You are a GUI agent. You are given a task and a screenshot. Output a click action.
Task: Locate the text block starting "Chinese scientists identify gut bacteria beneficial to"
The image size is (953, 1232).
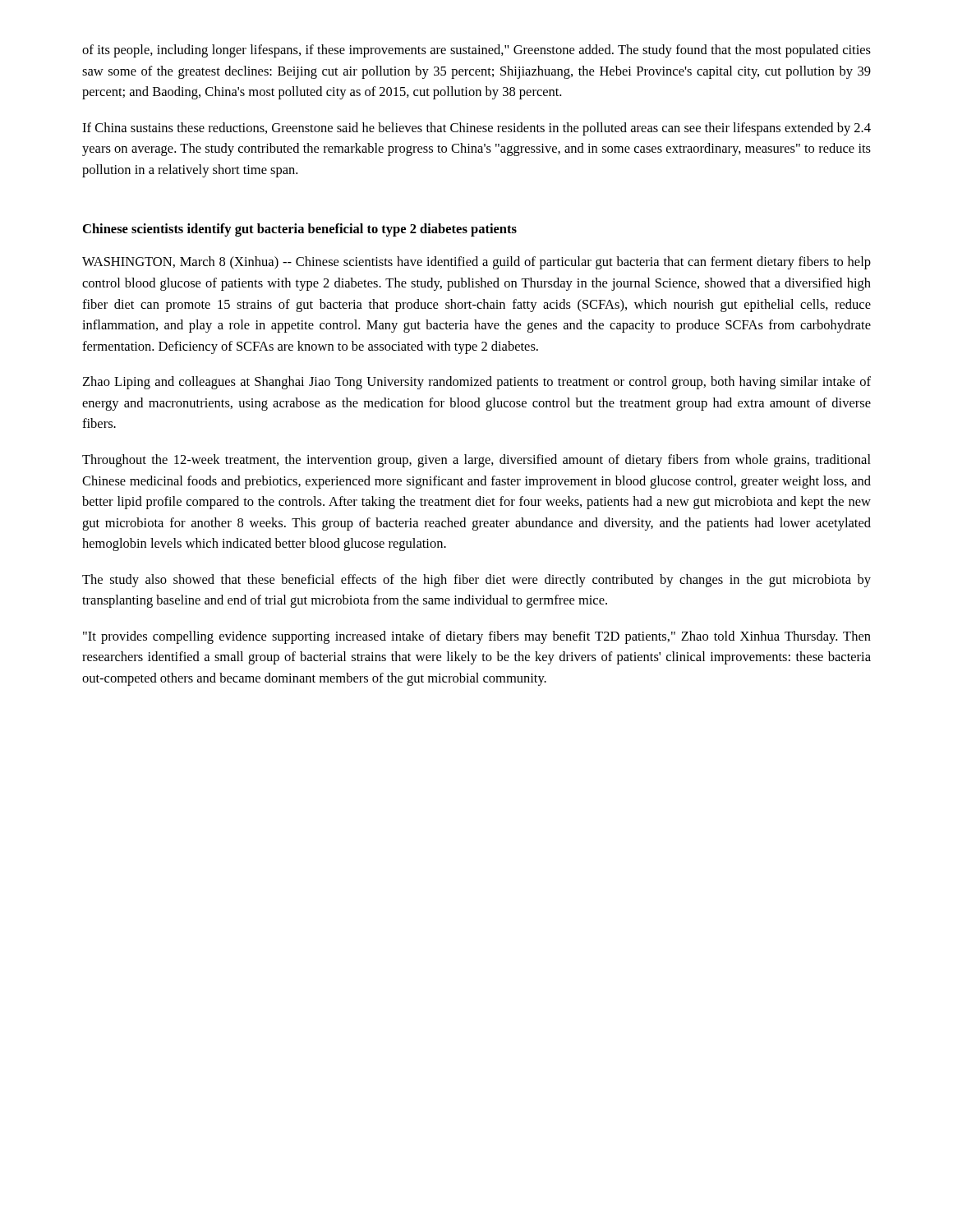coord(299,229)
